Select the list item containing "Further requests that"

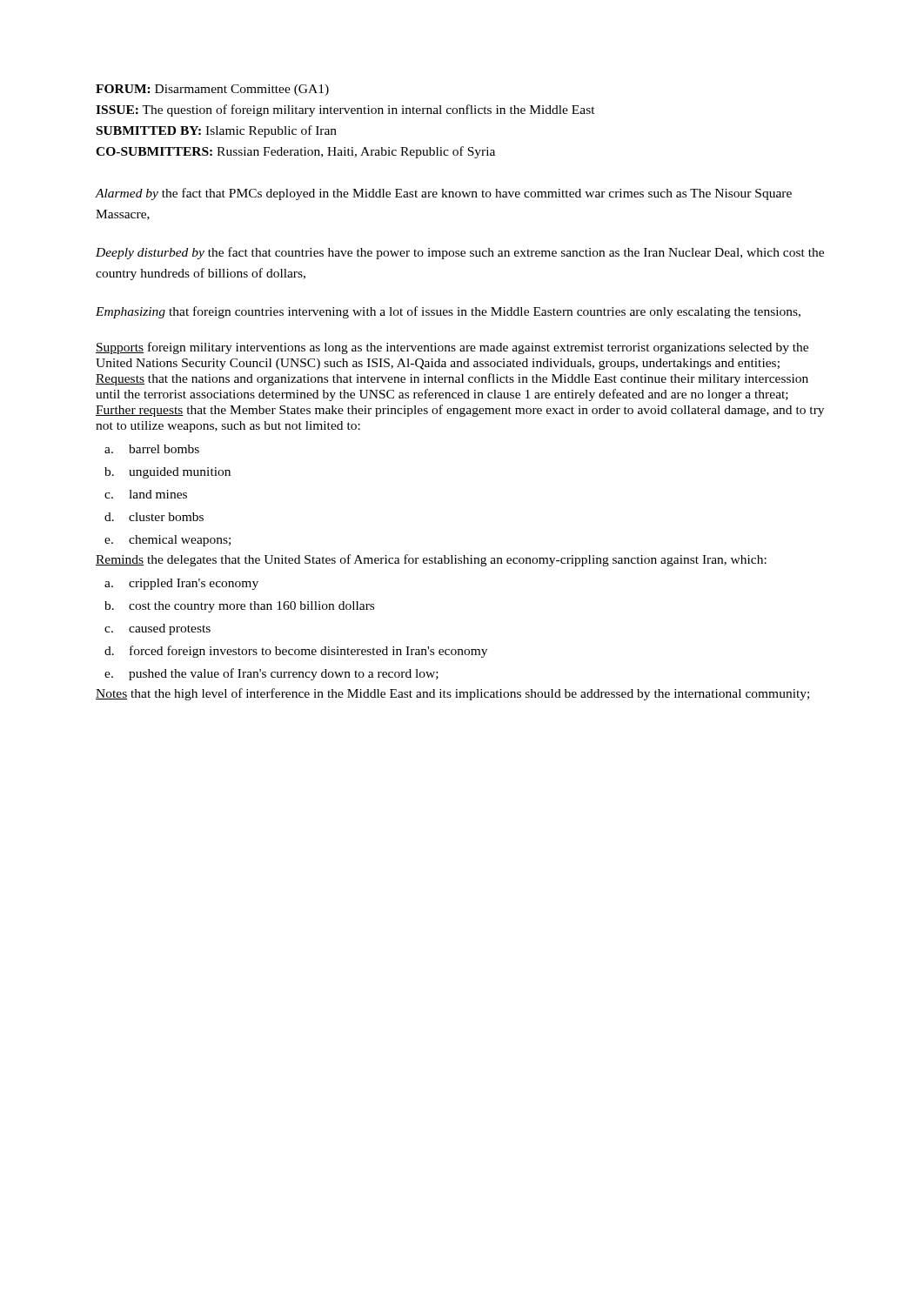460,411
